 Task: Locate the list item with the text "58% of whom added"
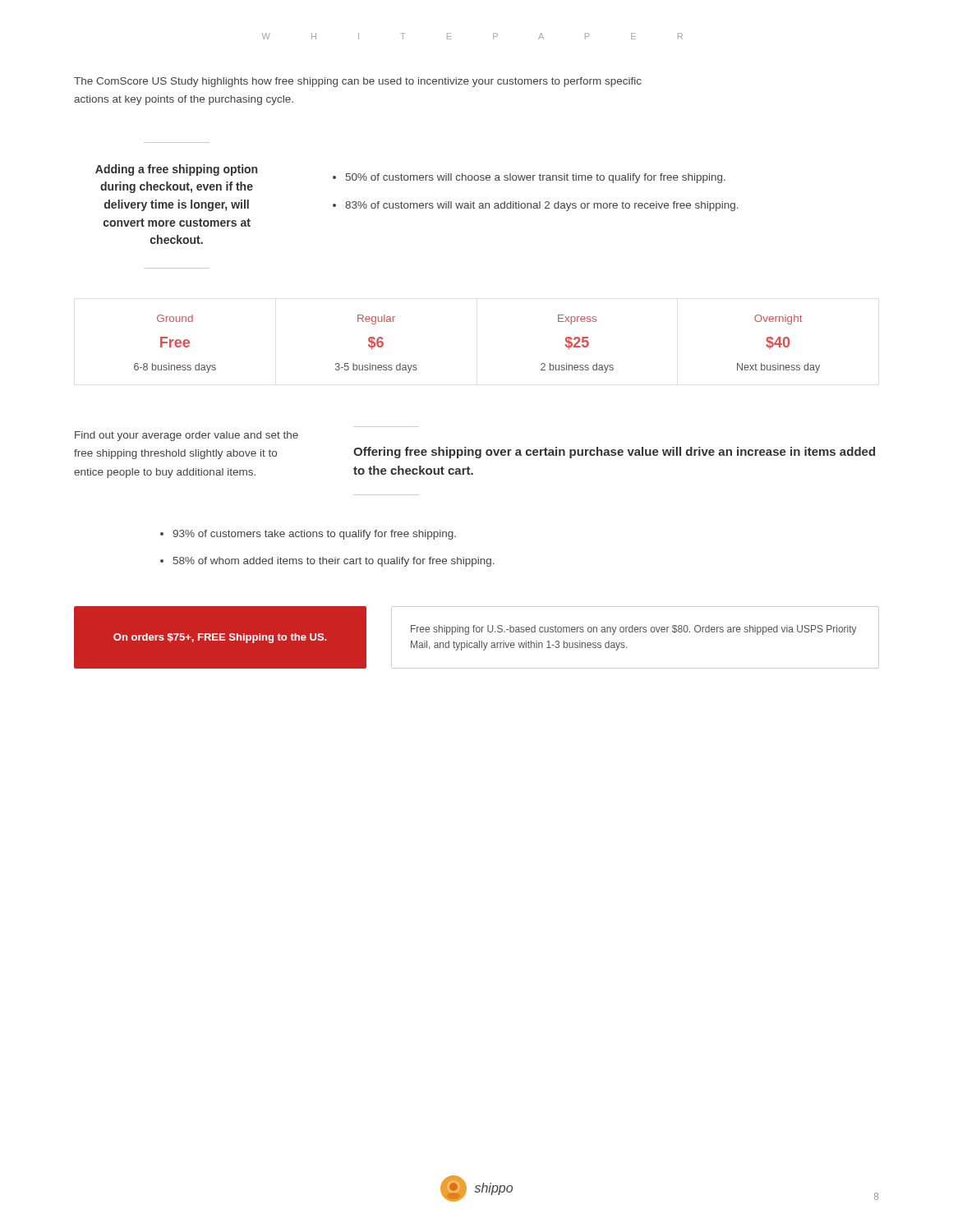pos(334,560)
